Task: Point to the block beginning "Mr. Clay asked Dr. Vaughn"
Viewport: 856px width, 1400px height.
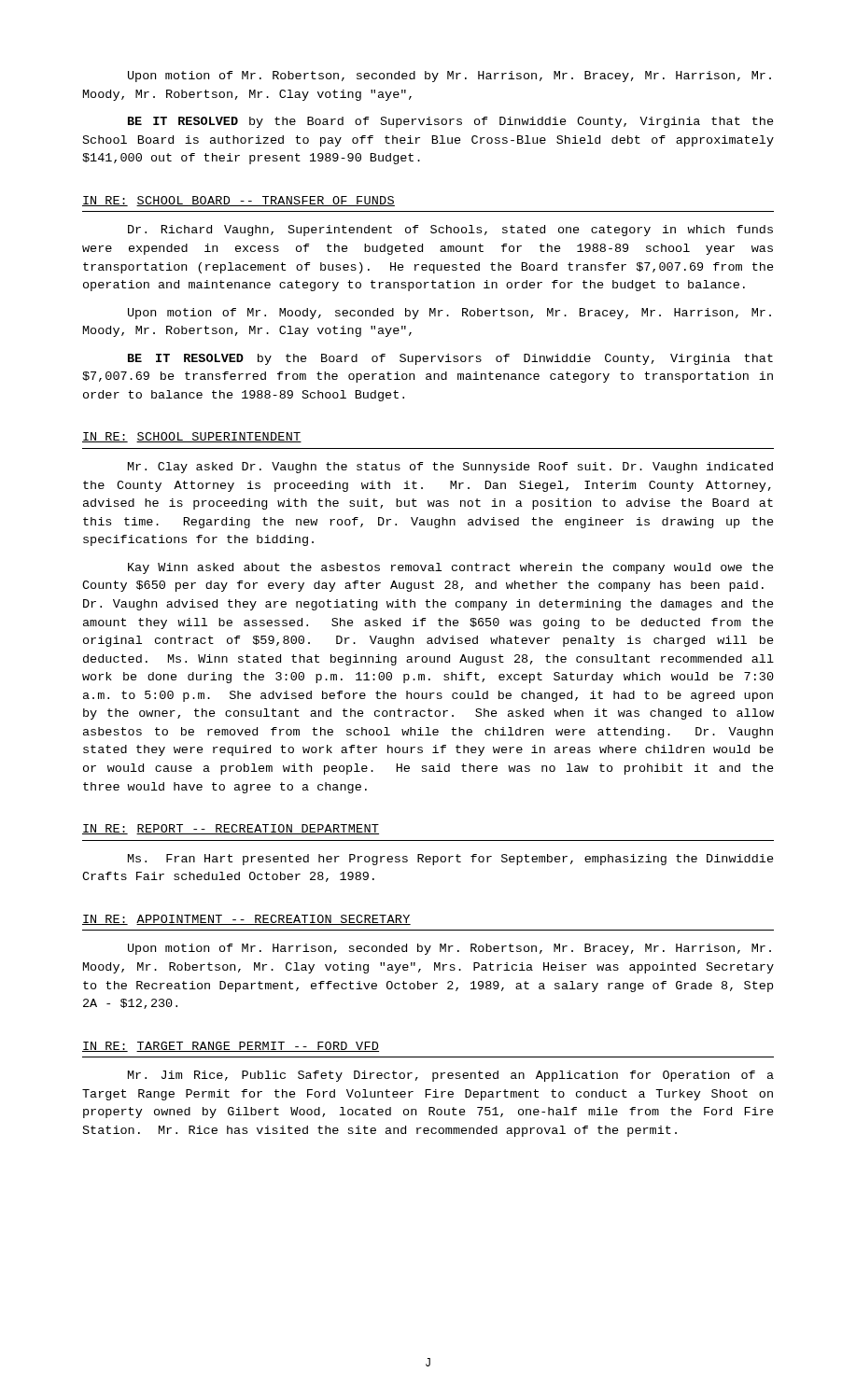Action: [x=428, y=504]
